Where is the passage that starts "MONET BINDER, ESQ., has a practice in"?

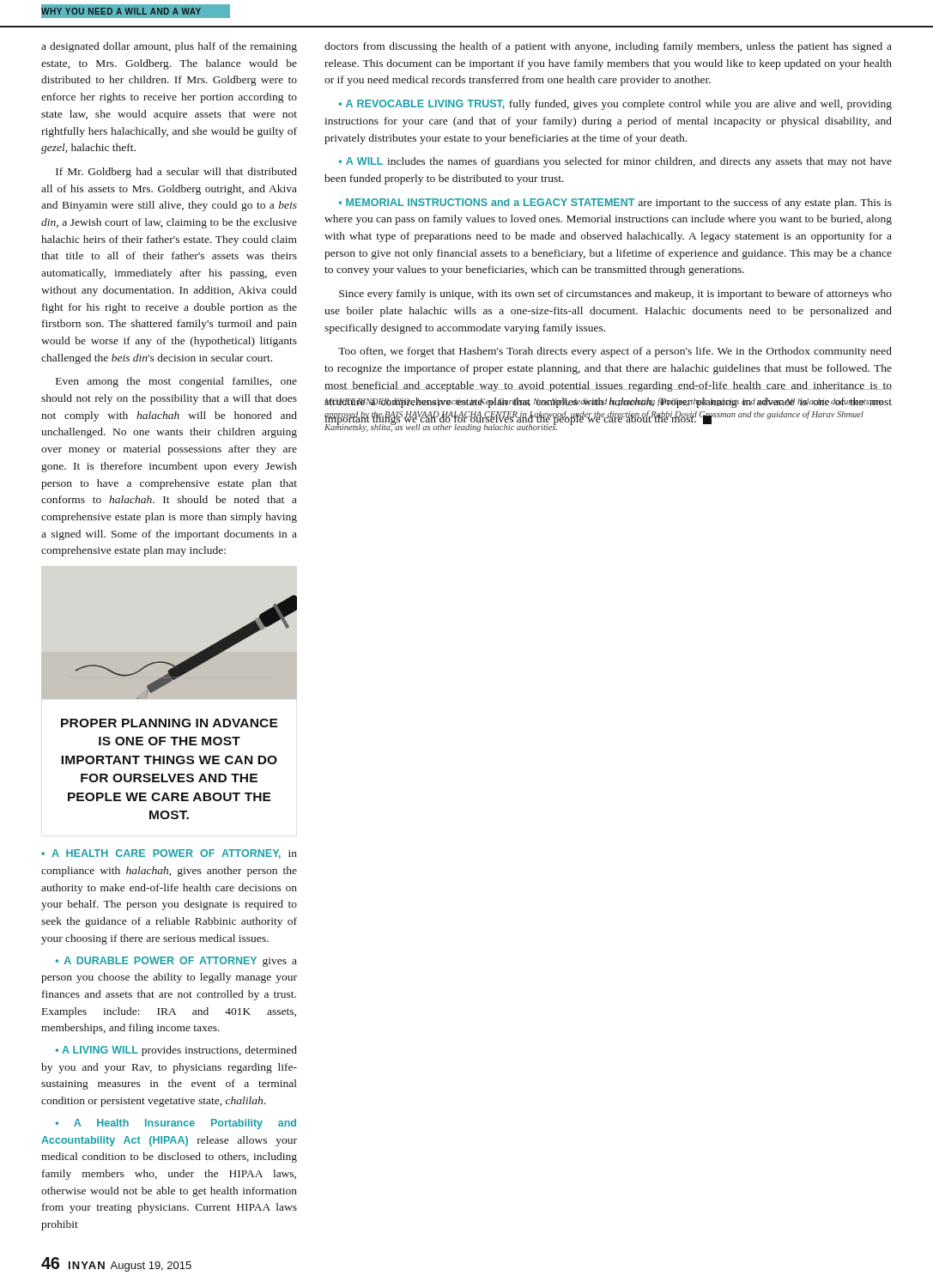pyautogui.click(x=608, y=415)
